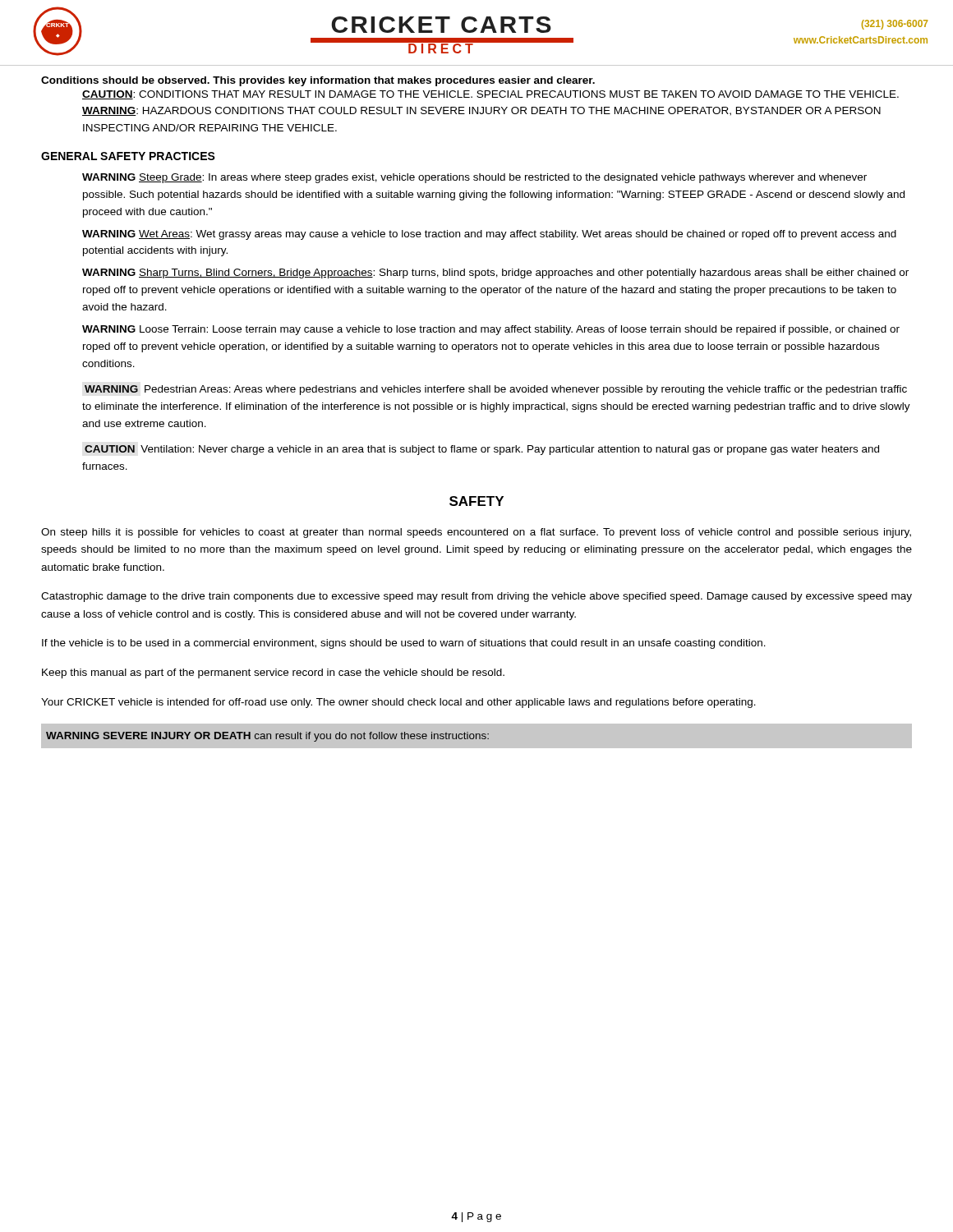Point to the block beginning "Catastrophic damage to"
Image resolution: width=953 pixels, height=1232 pixels.
tap(476, 605)
